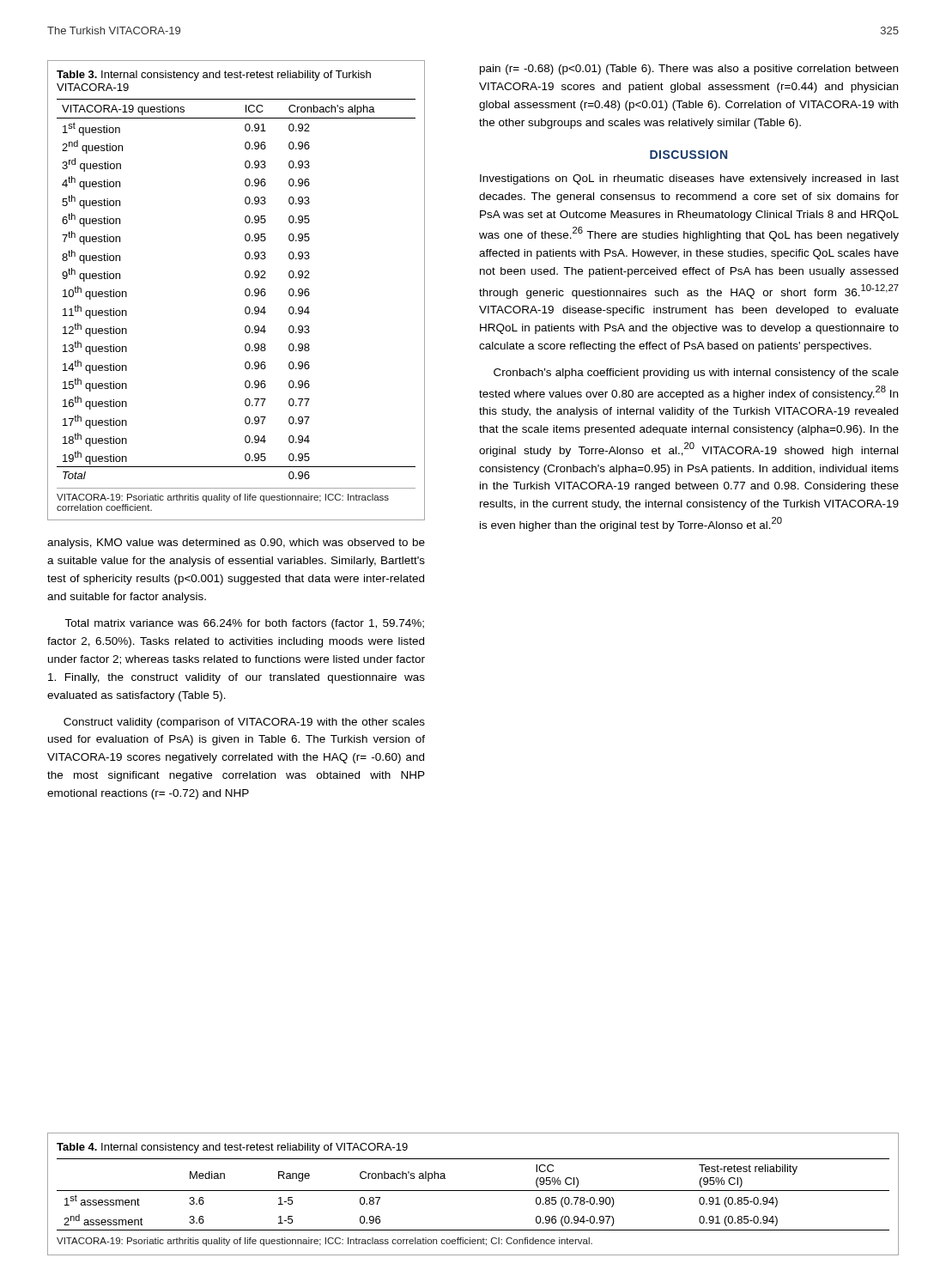Click on the table containing "7 th question"
The height and width of the screenshot is (1288, 946).
click(x=236, y=290)
